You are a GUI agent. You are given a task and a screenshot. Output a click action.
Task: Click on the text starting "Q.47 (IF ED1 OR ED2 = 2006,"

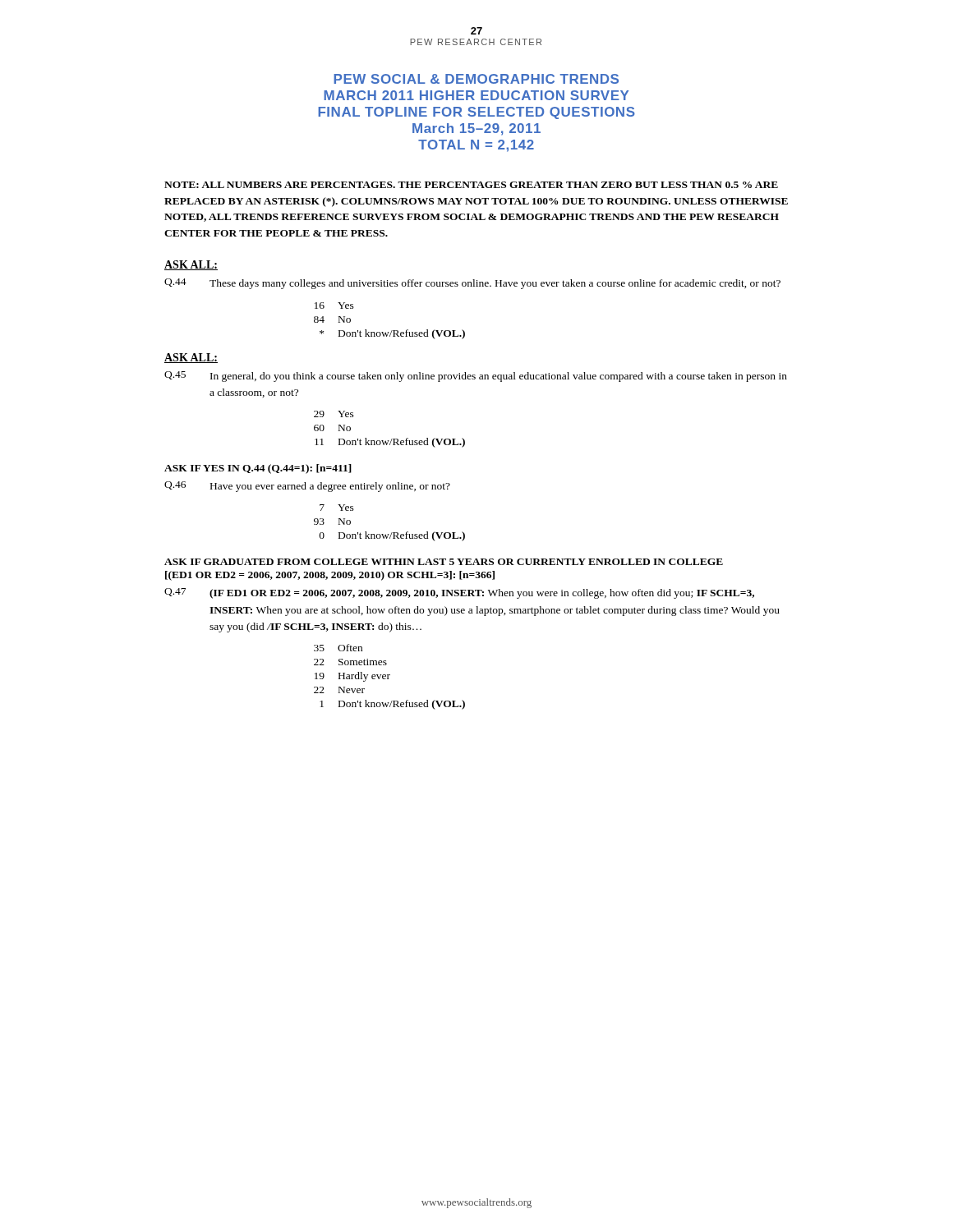[476, 610]
